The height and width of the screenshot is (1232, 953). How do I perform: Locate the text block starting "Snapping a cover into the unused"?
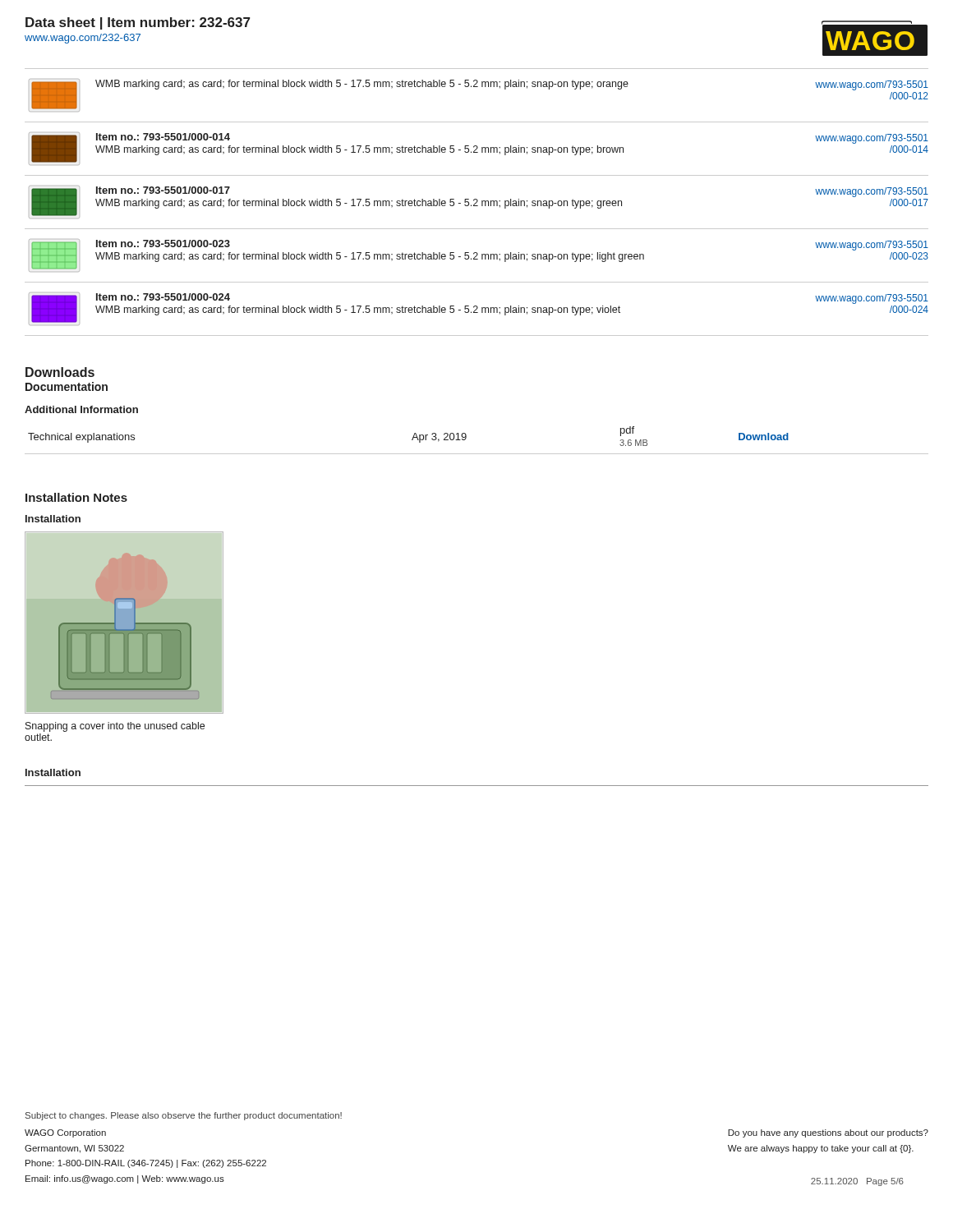(115, 732)
